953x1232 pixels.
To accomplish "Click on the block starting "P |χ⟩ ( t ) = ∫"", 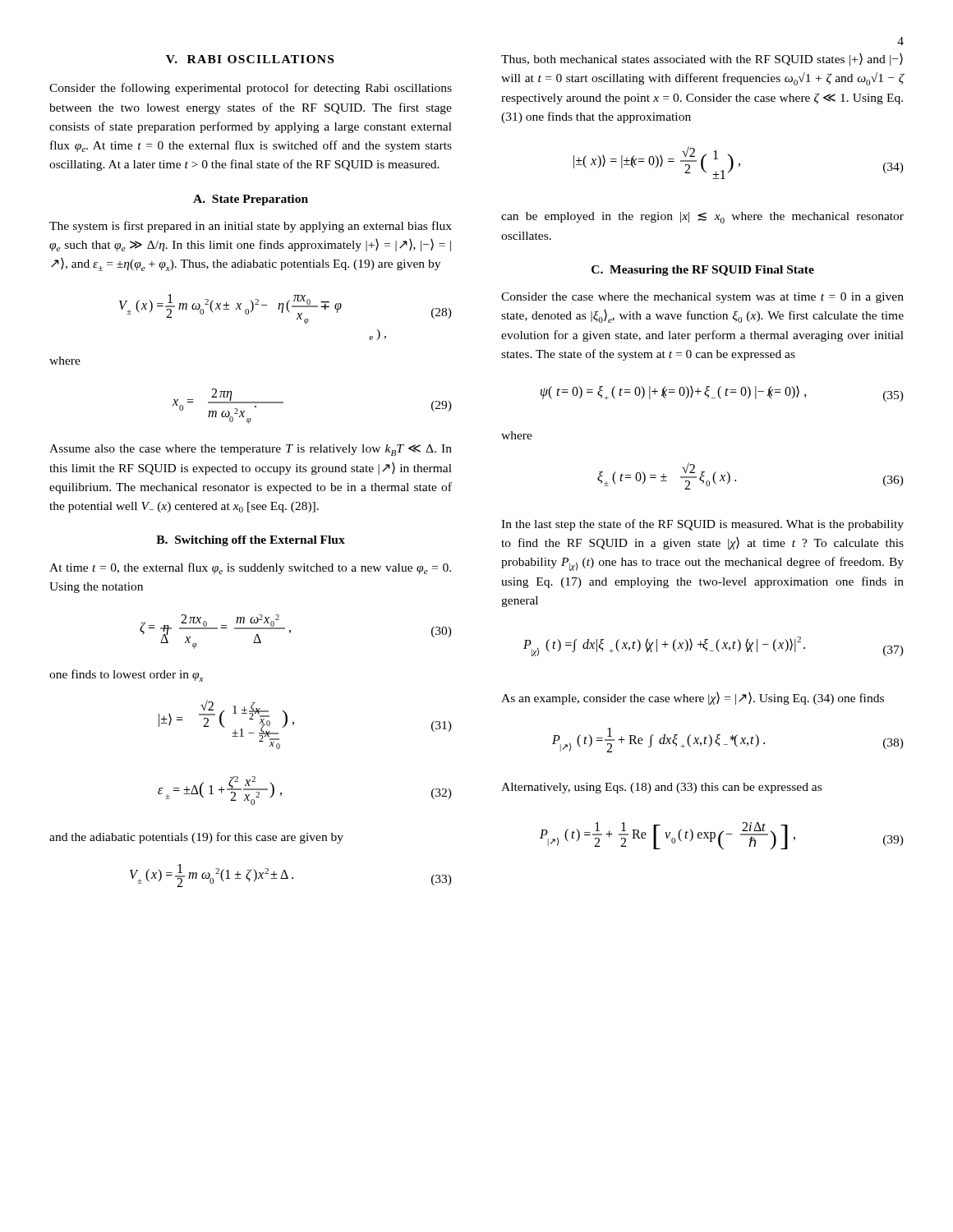I will click(x=702, y=649).
